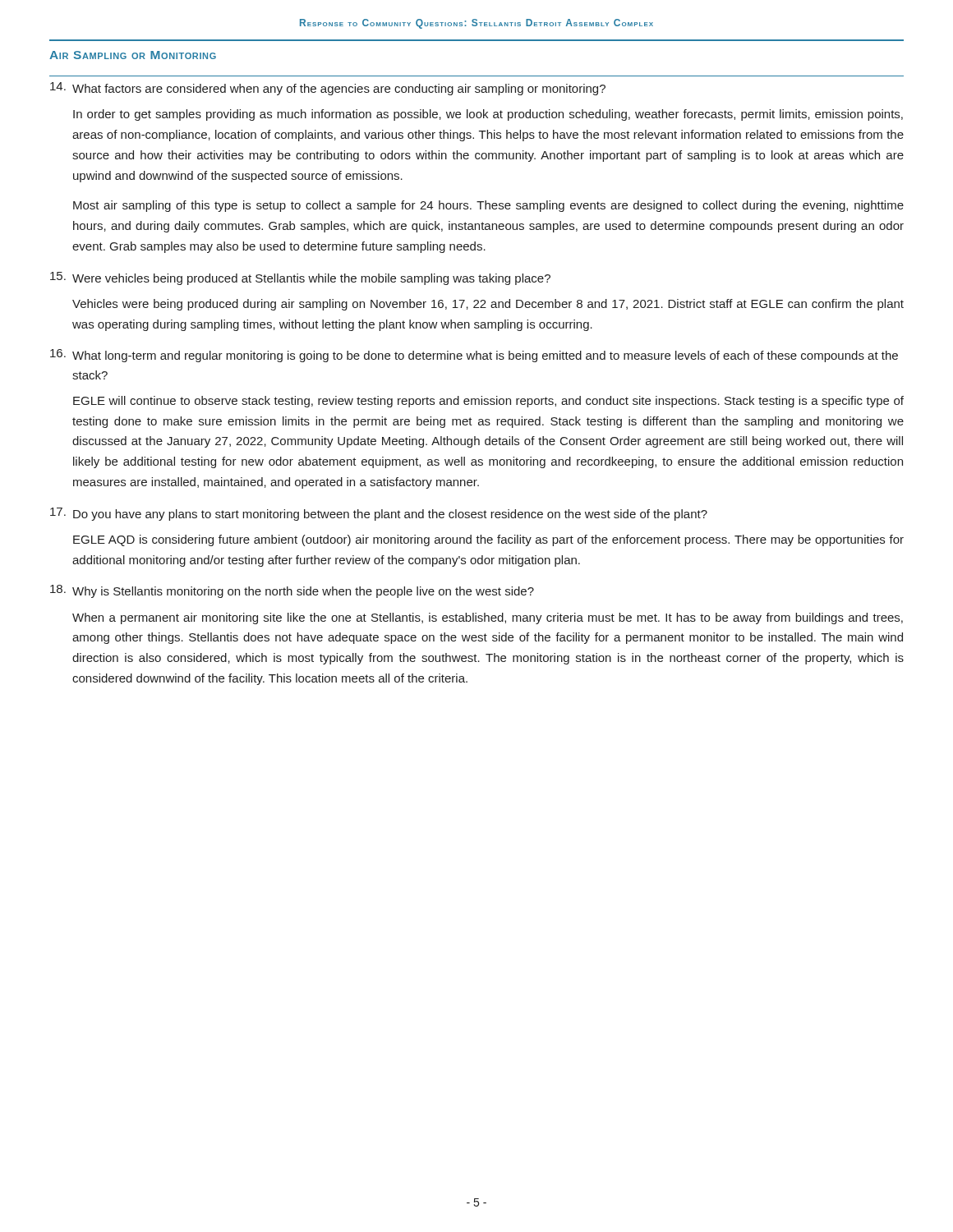This screenshot has height=1232, width=953.
Task: Click where it says "Air Sampling or Monitoring"
Action: pos(133,55)
